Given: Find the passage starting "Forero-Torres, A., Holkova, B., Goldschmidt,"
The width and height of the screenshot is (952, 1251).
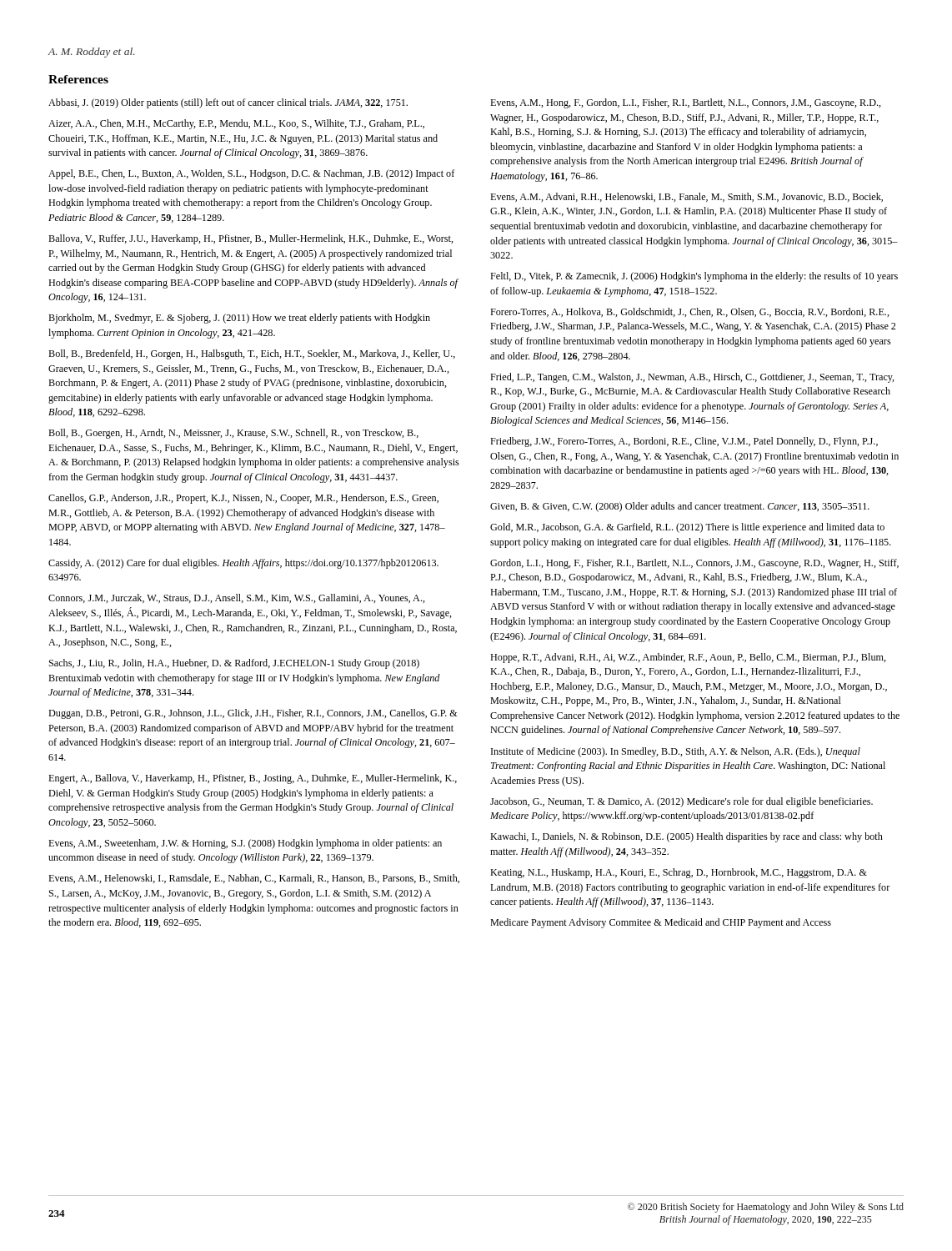Looking at the screenshot, I should click(693, 334).
